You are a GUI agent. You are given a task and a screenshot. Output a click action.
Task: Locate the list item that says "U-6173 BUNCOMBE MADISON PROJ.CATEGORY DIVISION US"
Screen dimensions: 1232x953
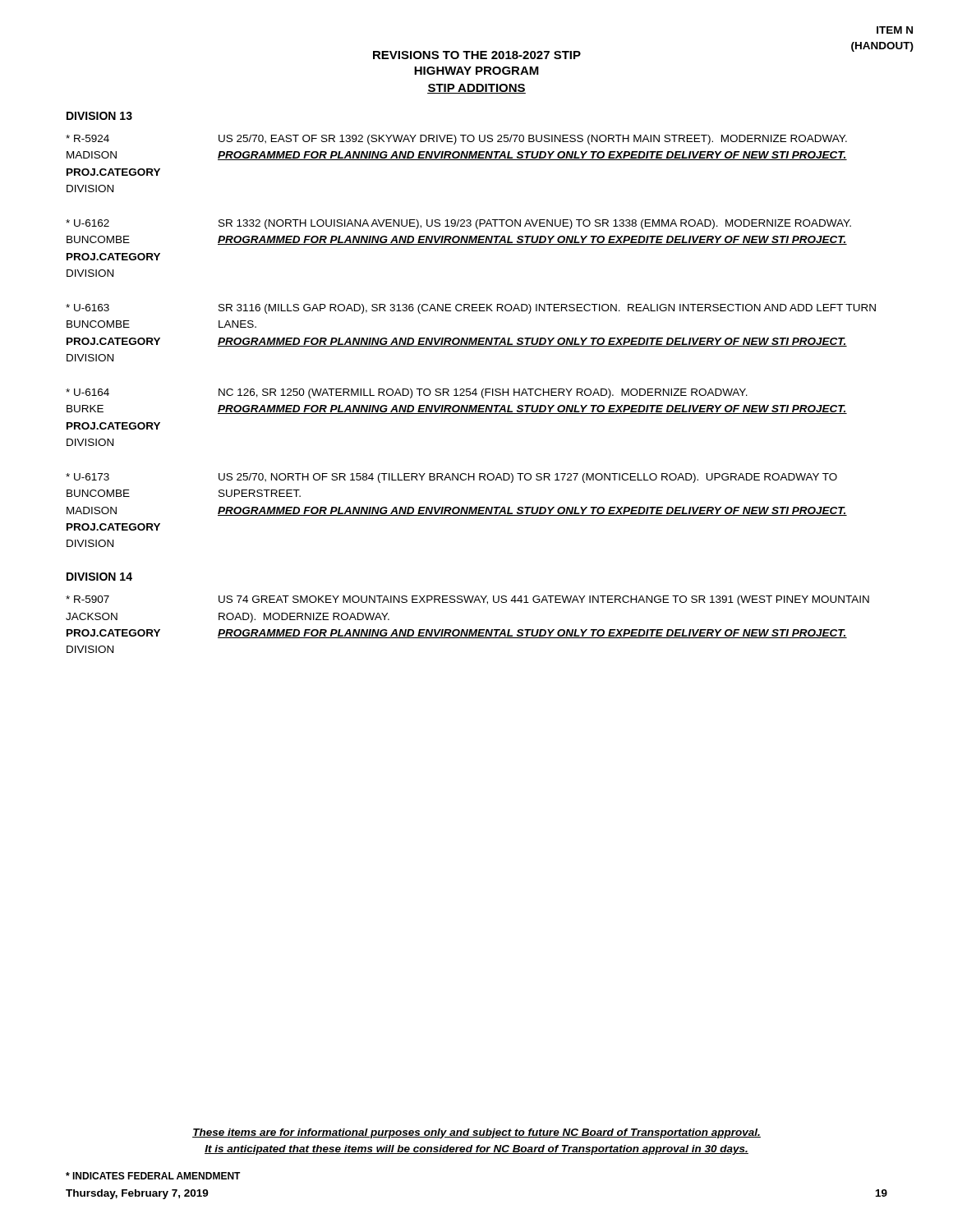pos(476,511)
